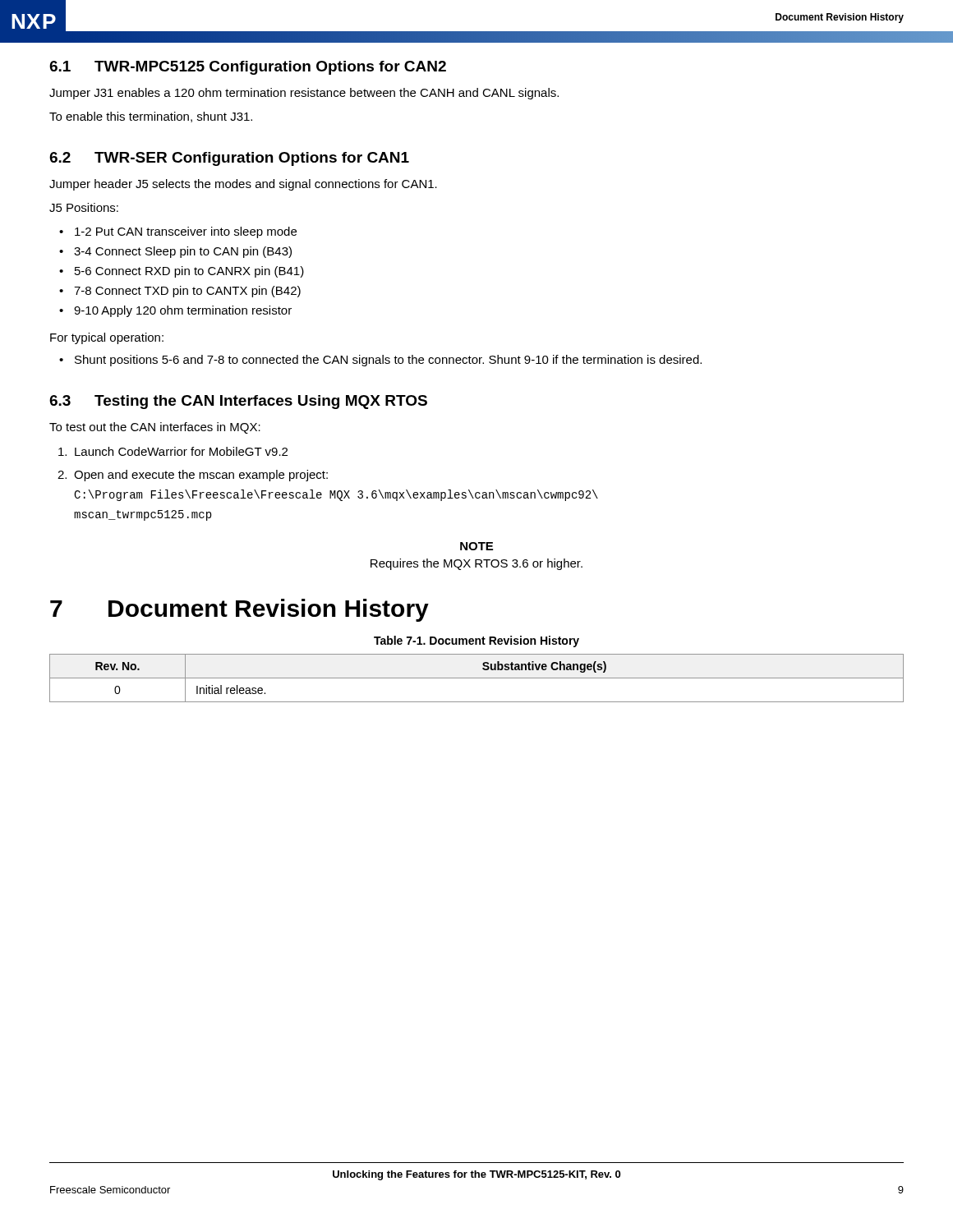Select the text block starting "3-4 Connect Sleep pin to"
Image resolution: width=953 pixels, height=1232 pixels.
point(183,251)
